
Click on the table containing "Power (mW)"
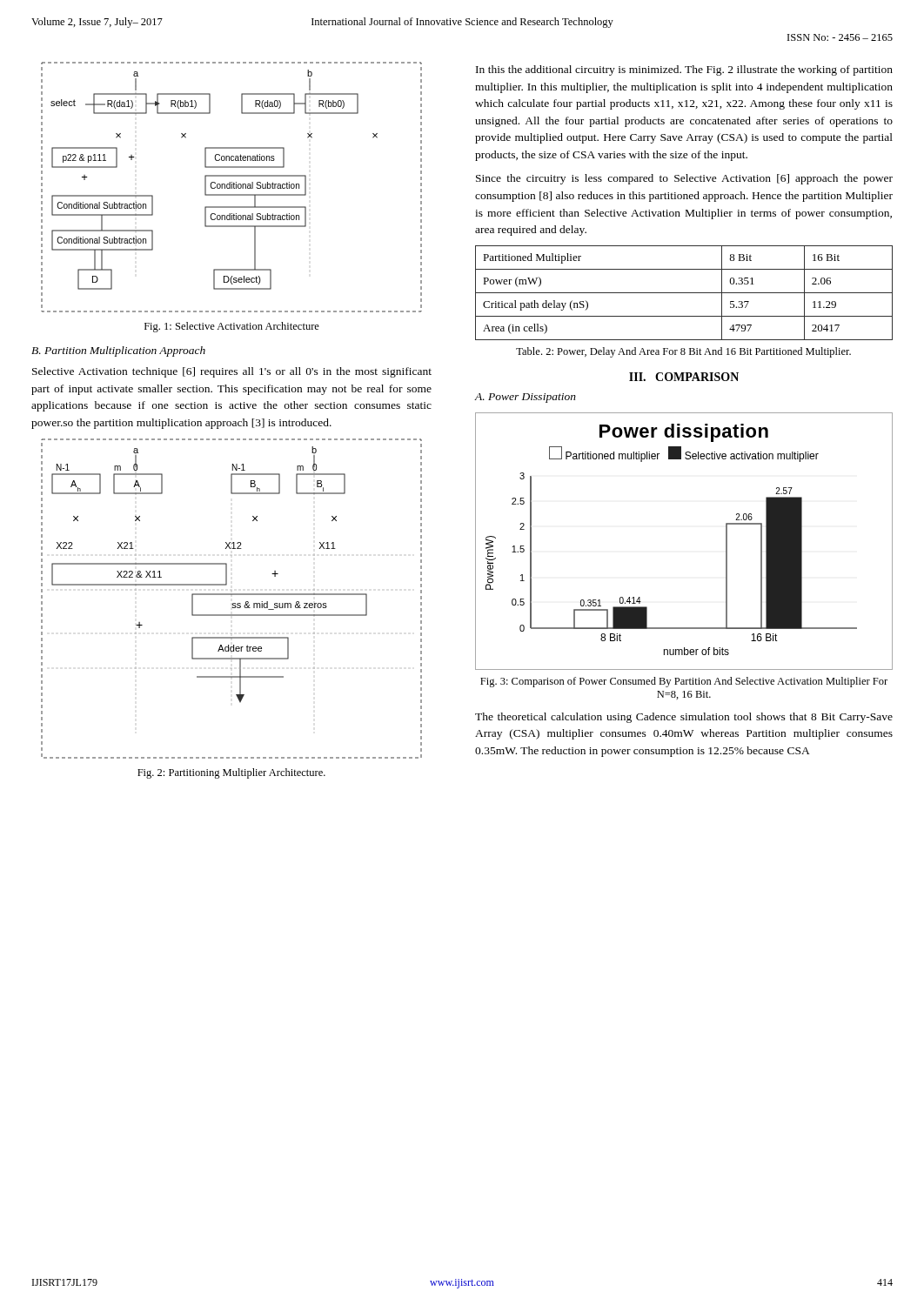[x=684, y=292]
